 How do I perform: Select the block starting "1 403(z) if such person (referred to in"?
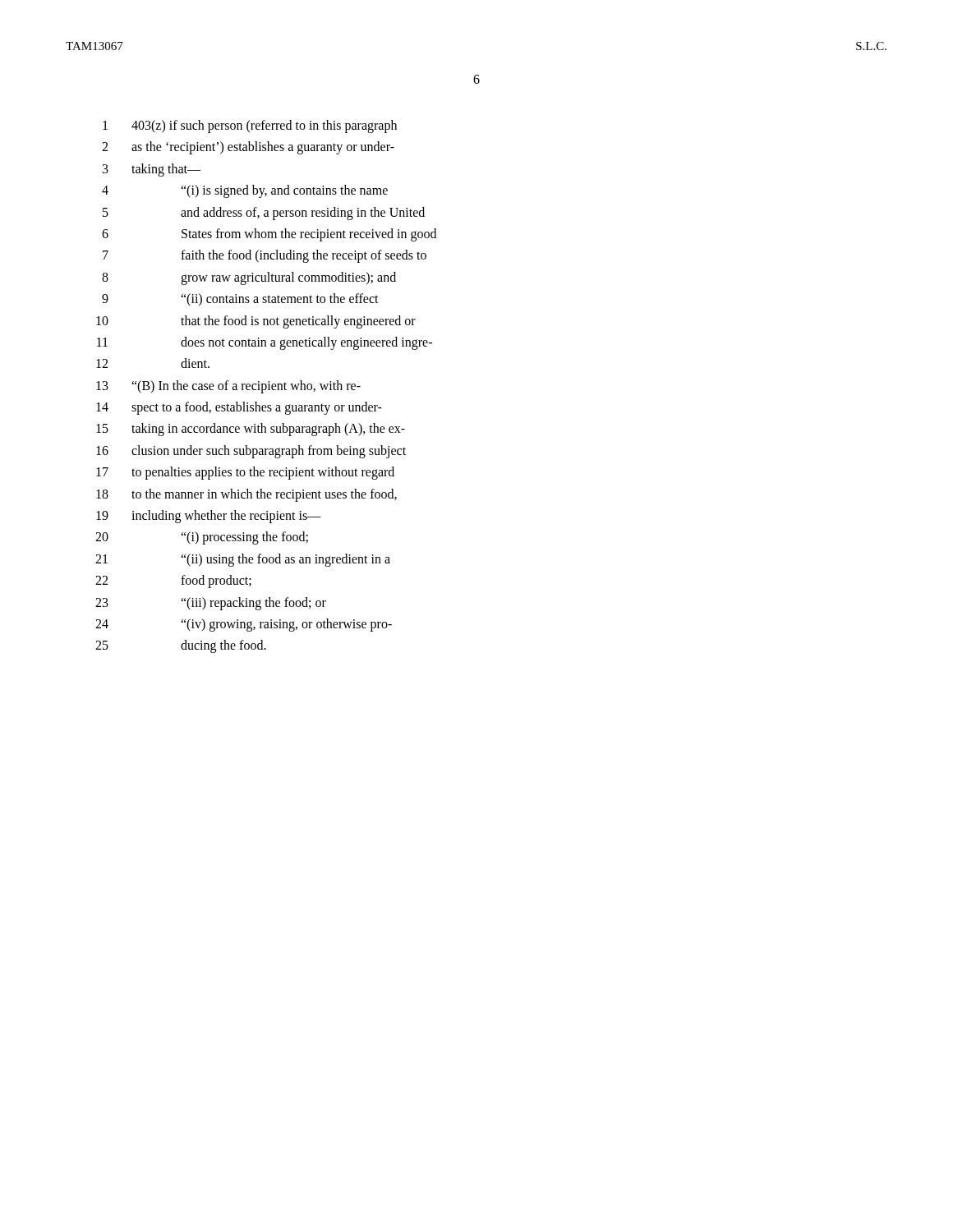[250, 126]
